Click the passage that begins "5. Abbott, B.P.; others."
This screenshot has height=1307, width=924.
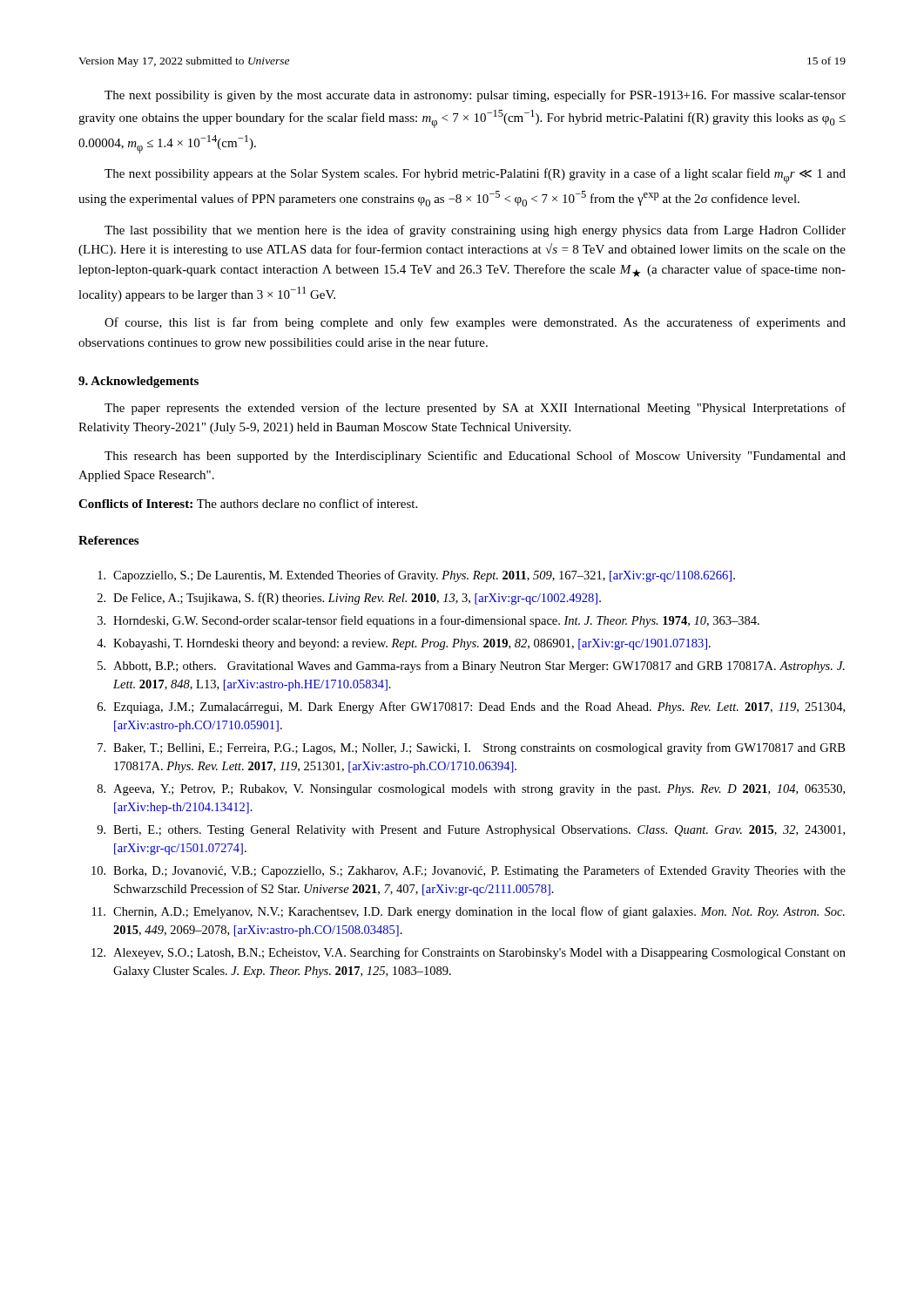462,675
